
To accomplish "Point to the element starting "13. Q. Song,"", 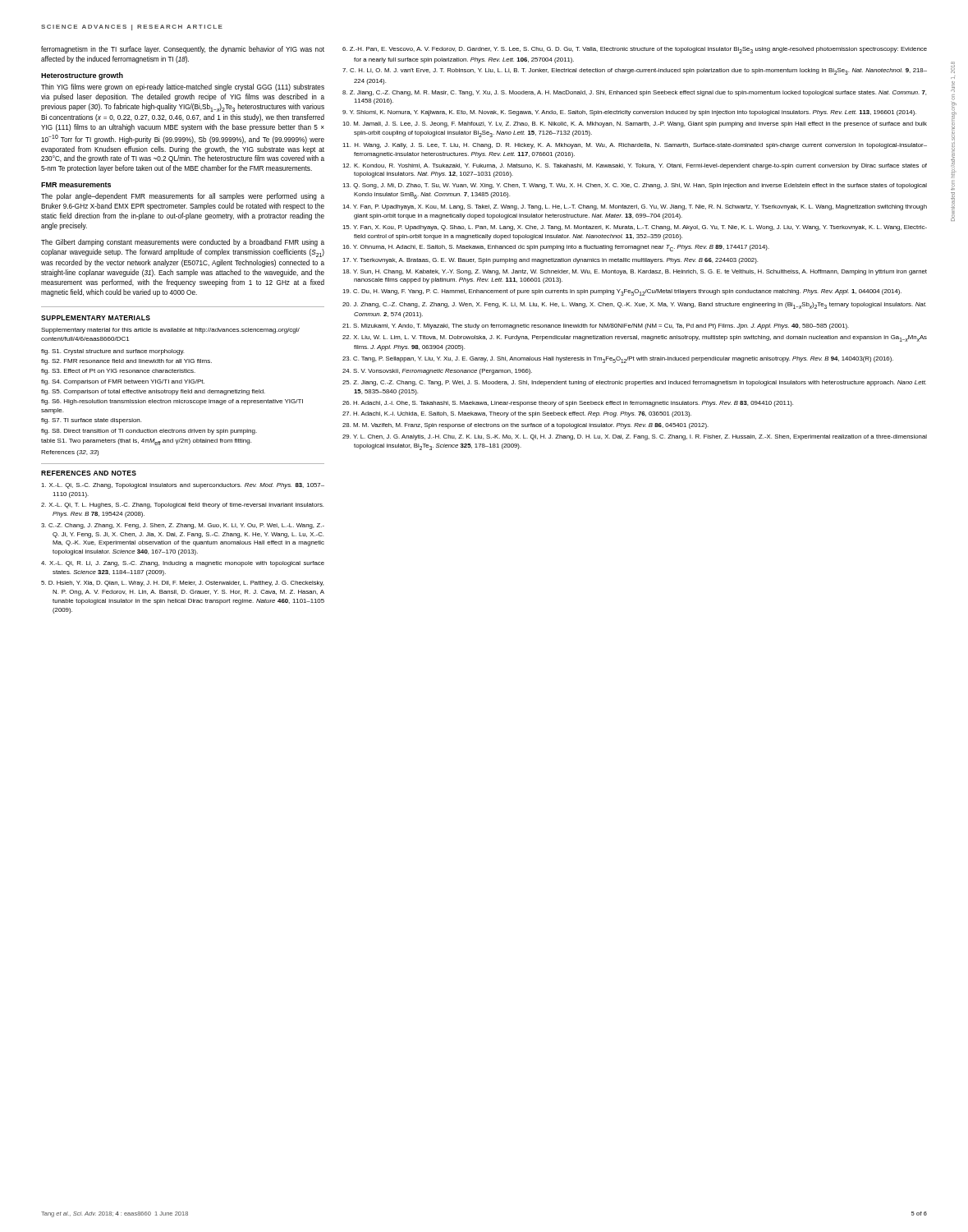I will tap(635, 190).
